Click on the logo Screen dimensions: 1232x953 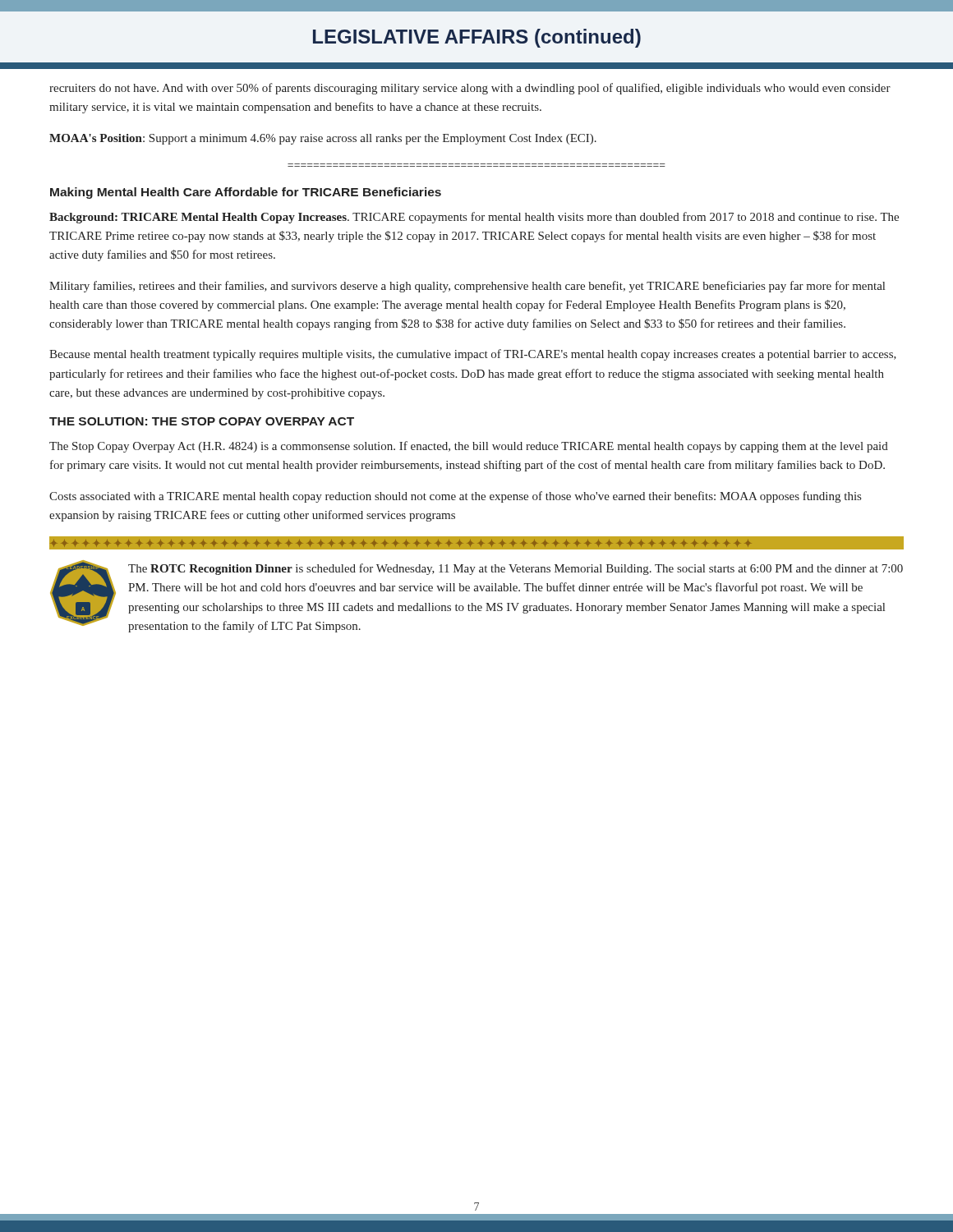83,593
